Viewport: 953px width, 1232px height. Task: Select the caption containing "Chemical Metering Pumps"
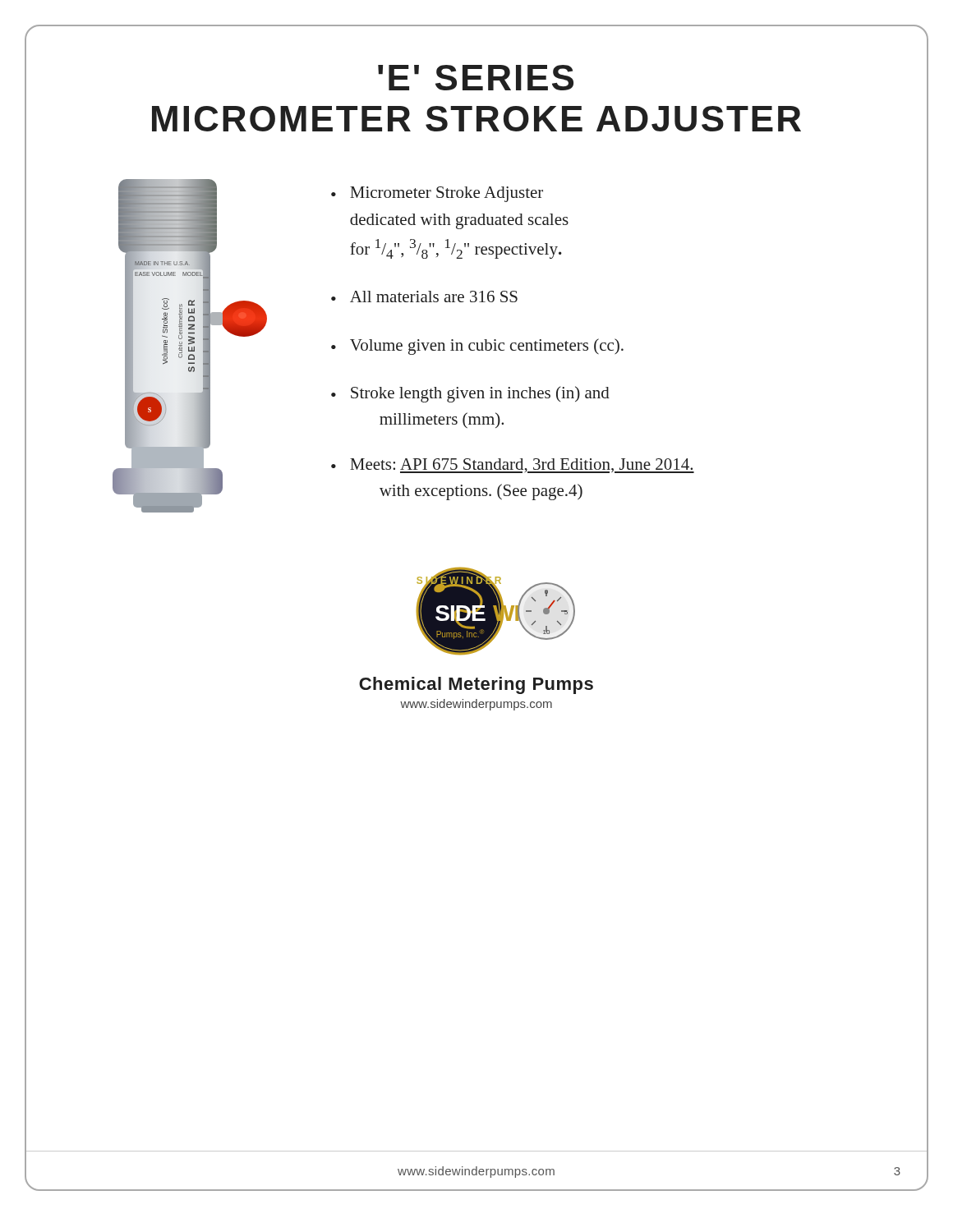click(476, 684)
